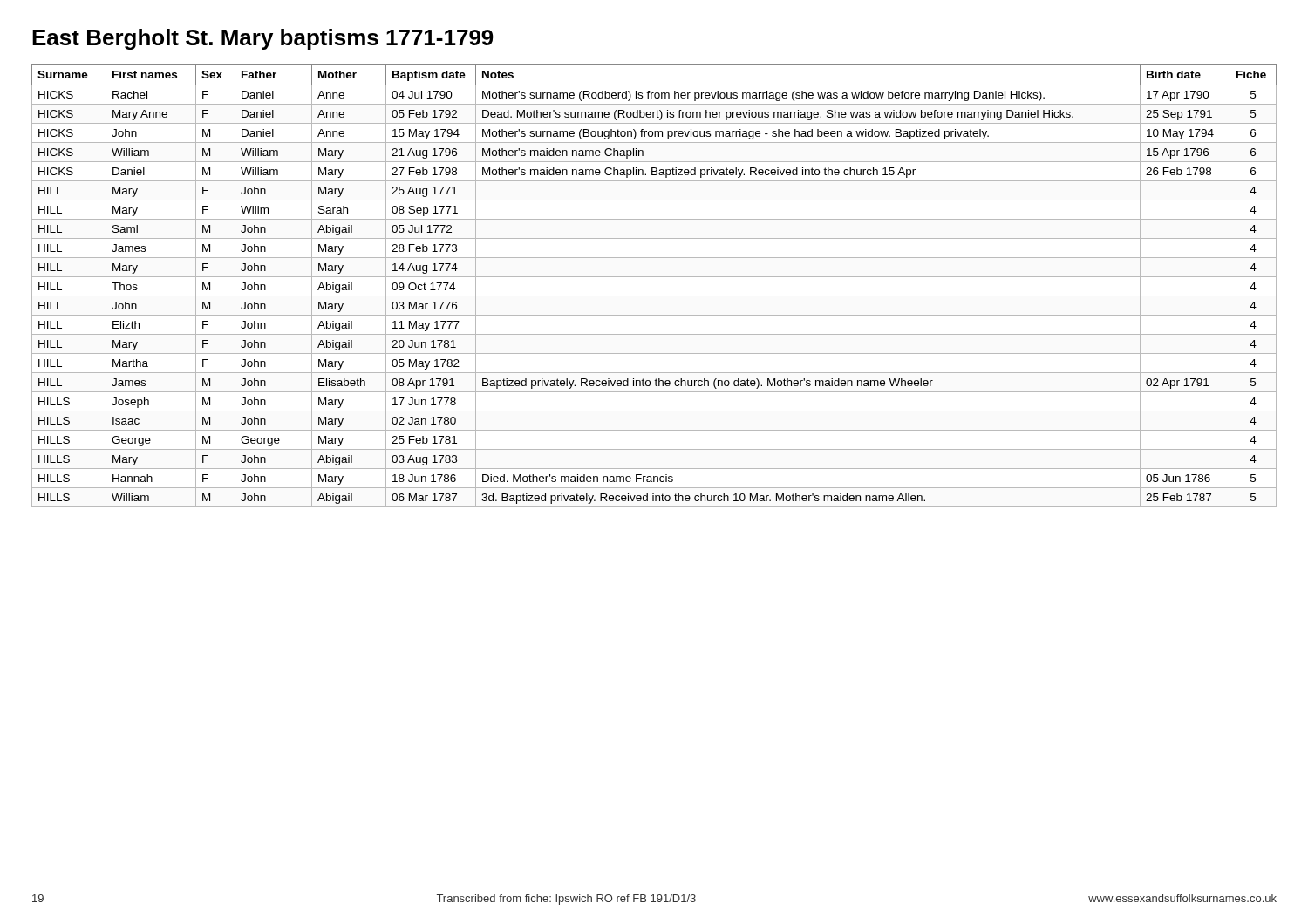Screen dimensions: 924x1308
Task: Click on the table containing "26 Feb 1798"
Action: click(x=654, y=286)
